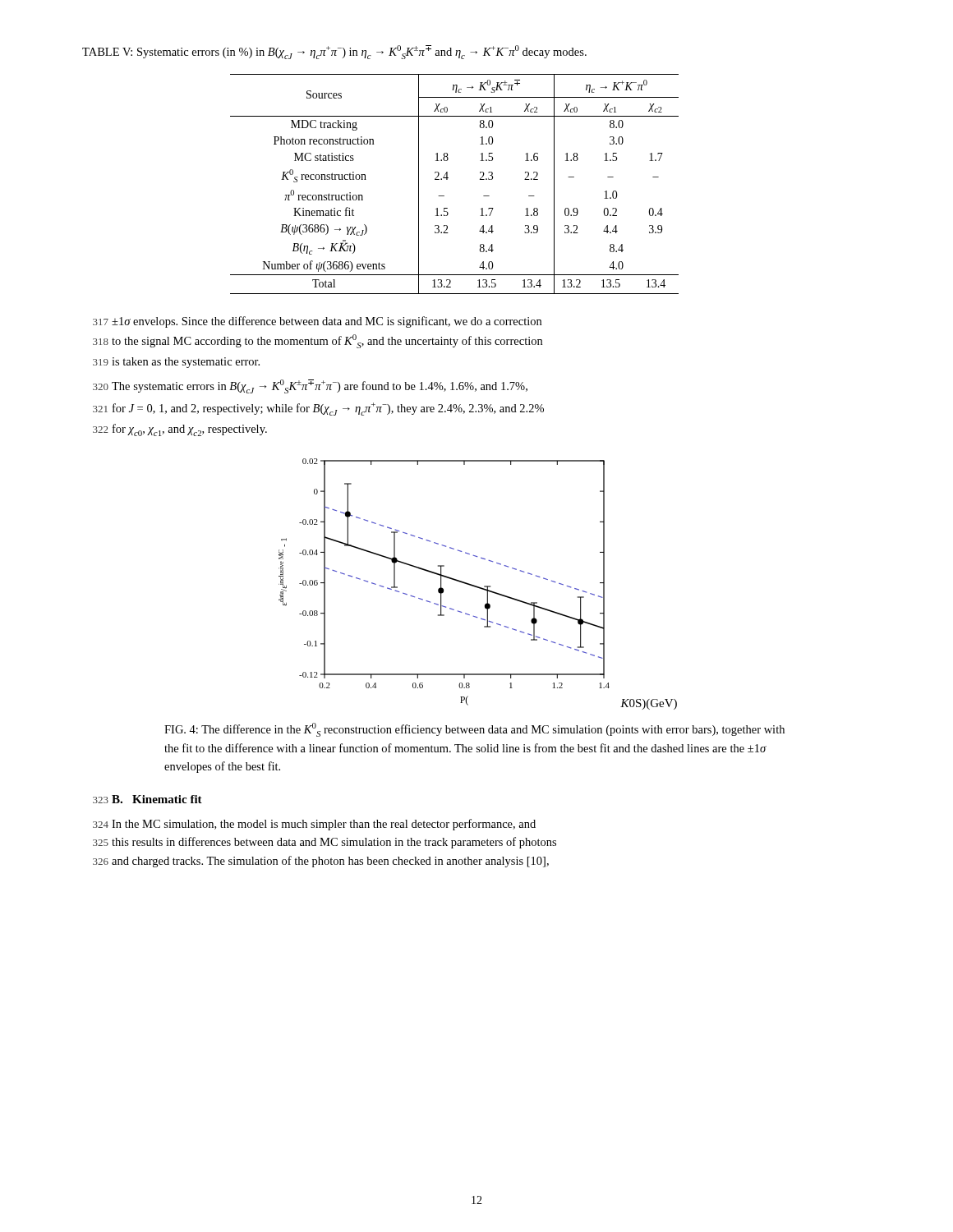Click on the text starting "320The systematic errors"

tap(313, 407)
